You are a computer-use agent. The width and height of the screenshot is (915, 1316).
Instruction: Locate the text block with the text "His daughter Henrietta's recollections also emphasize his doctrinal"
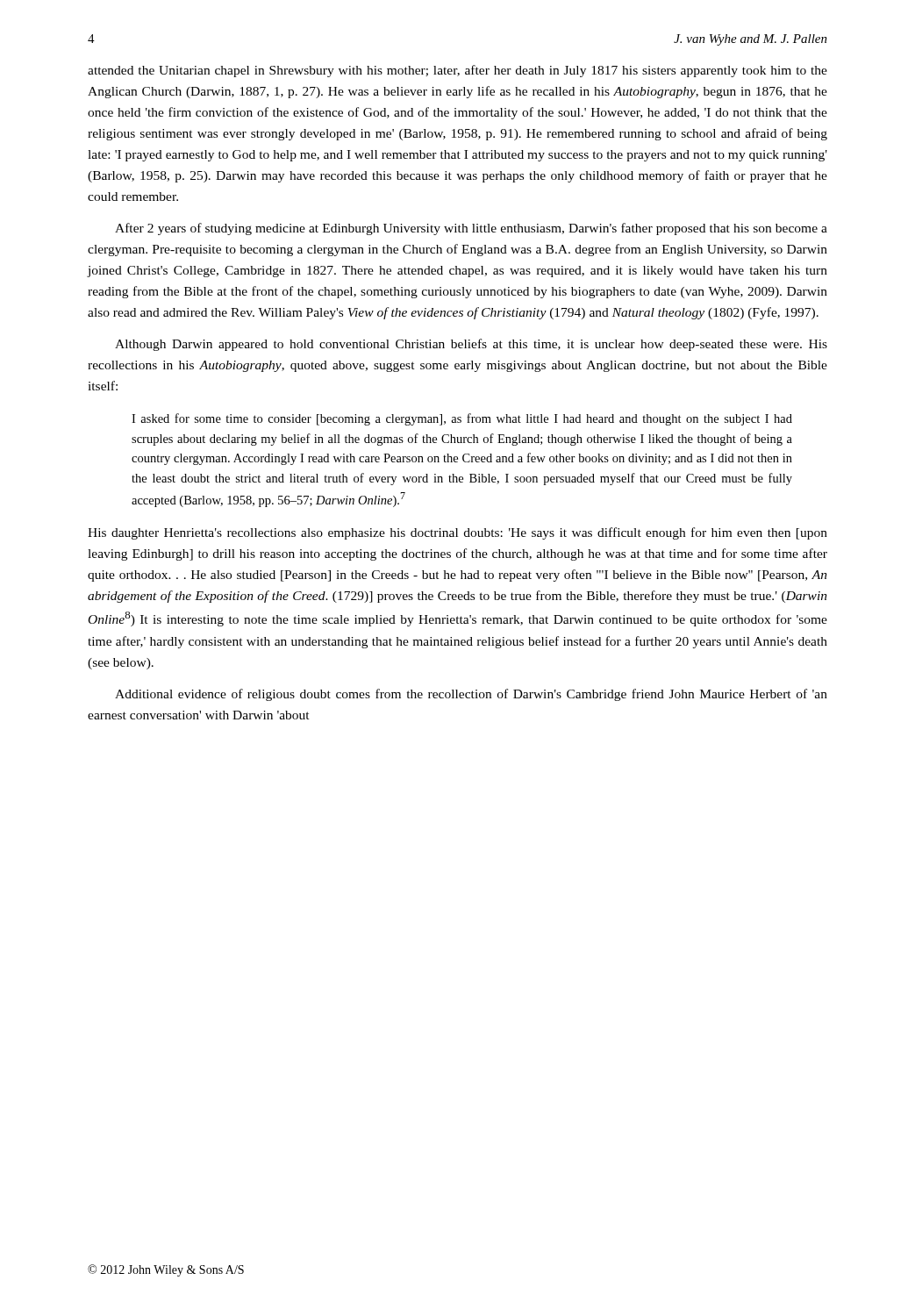point(458,597)
